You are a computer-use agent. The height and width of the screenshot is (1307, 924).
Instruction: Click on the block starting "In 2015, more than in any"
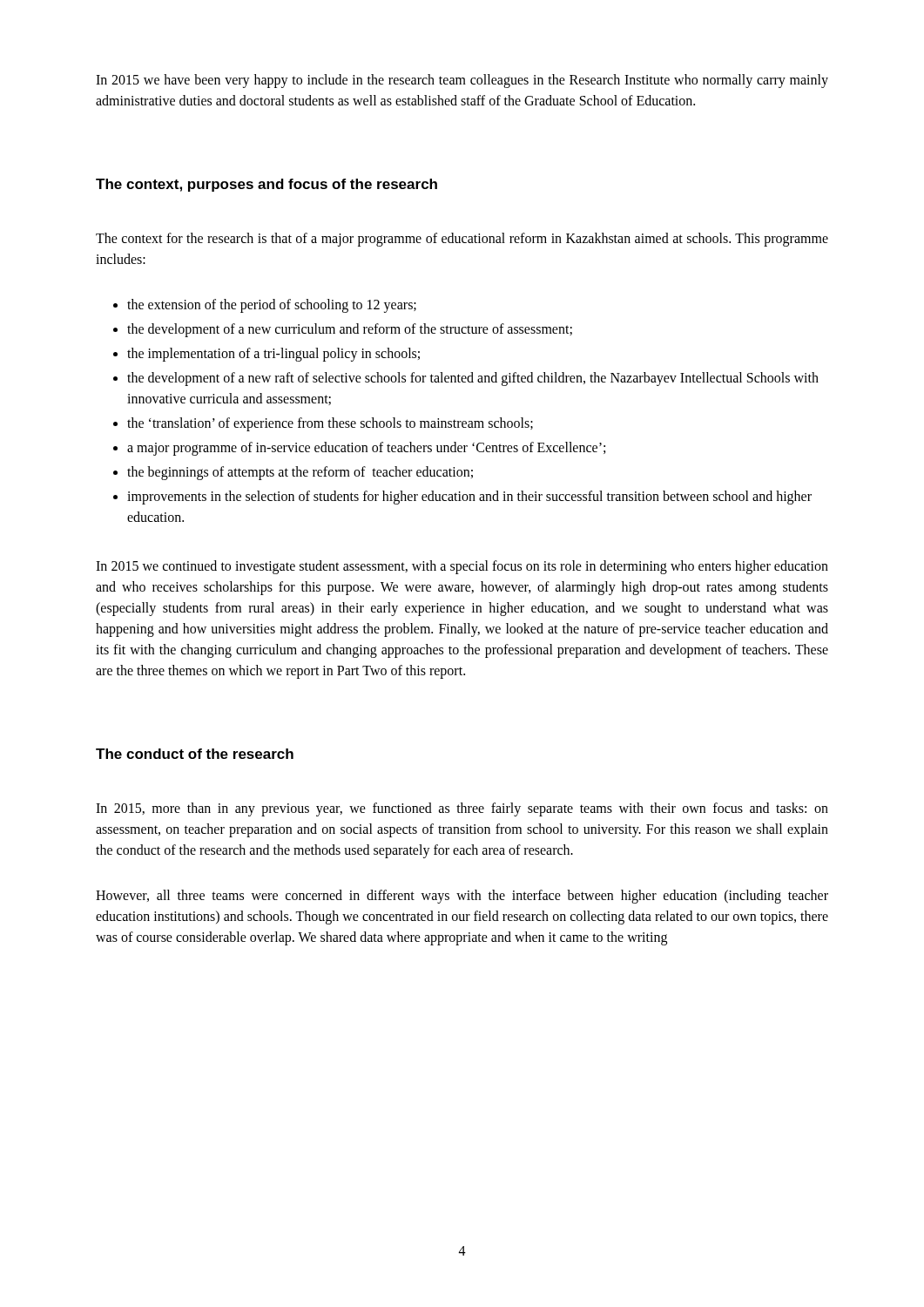[462, 830]
